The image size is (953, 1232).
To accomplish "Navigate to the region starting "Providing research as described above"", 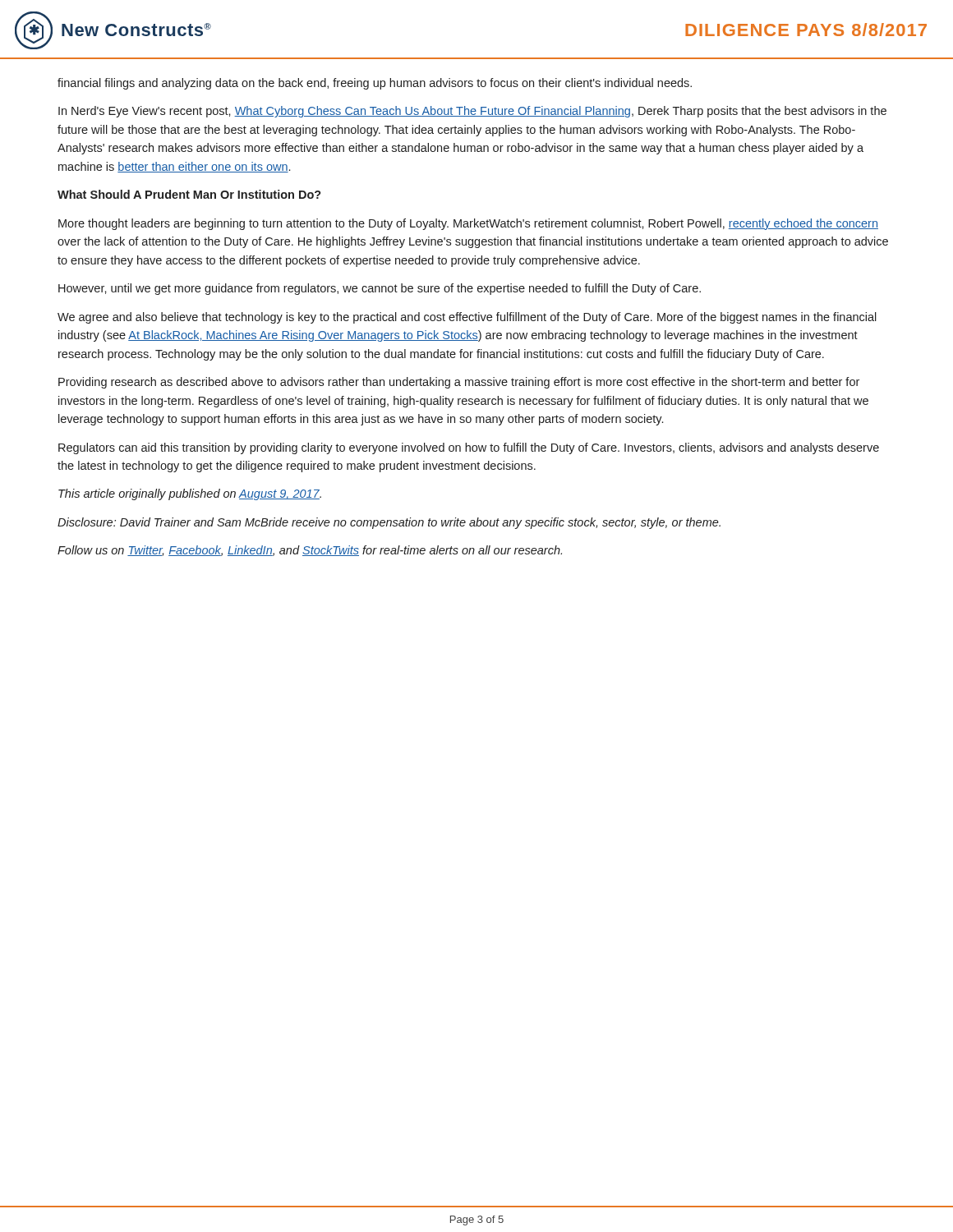I will point(476,401).
